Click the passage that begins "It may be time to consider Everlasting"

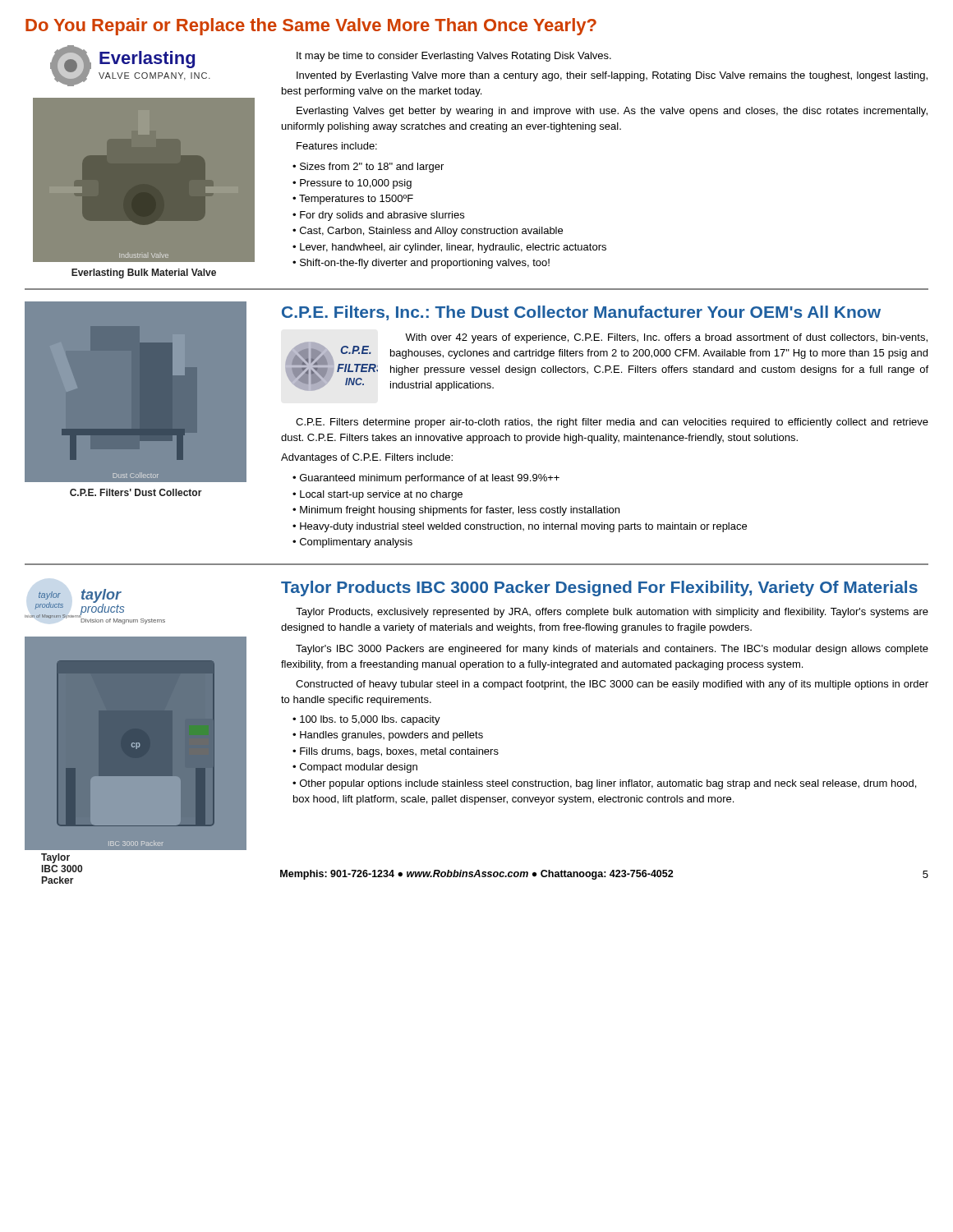pyautogui.click(x=454, y=56)
